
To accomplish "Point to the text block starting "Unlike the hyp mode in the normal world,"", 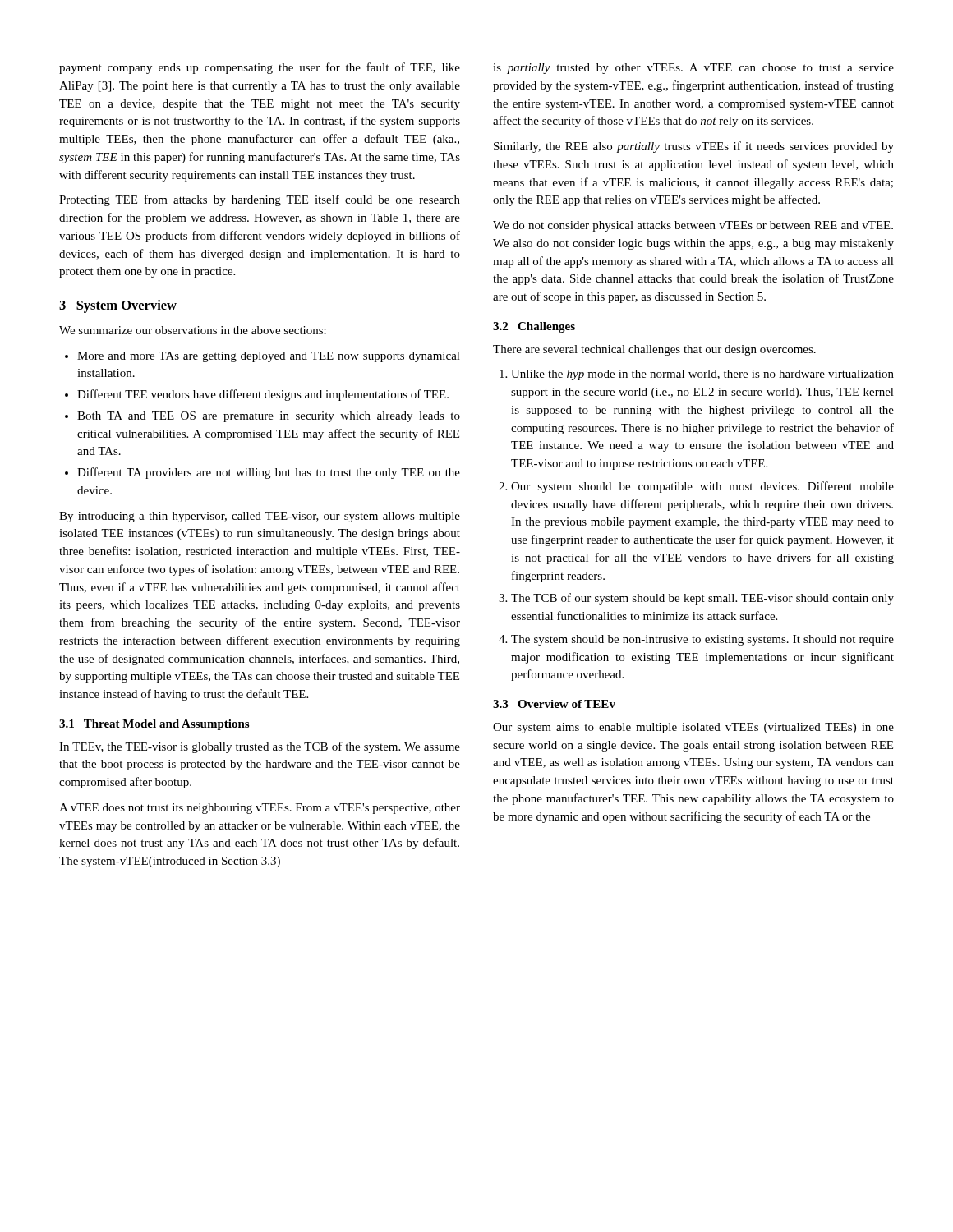I will click(702, 419).
